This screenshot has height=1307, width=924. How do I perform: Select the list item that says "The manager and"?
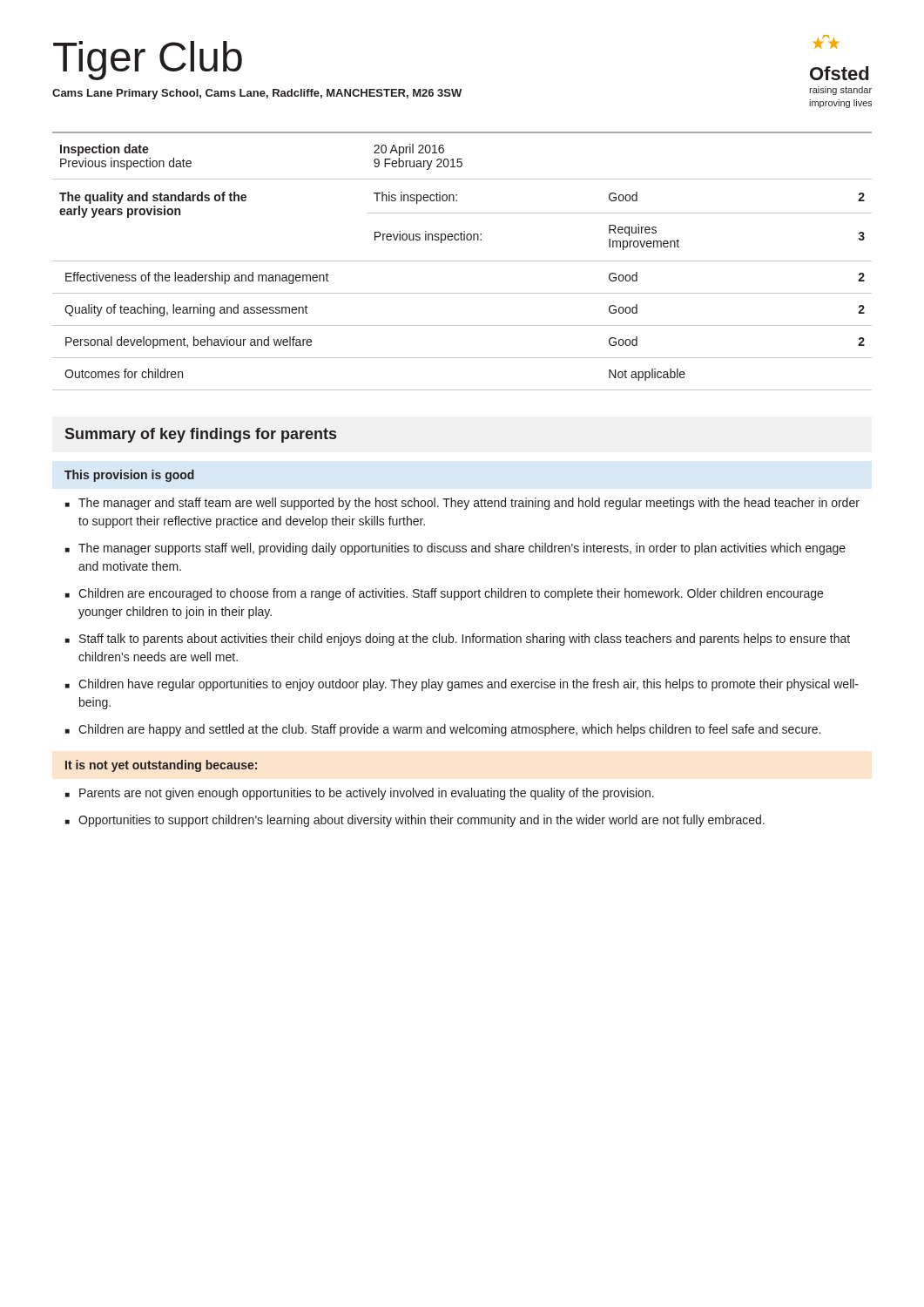point(469,512)
